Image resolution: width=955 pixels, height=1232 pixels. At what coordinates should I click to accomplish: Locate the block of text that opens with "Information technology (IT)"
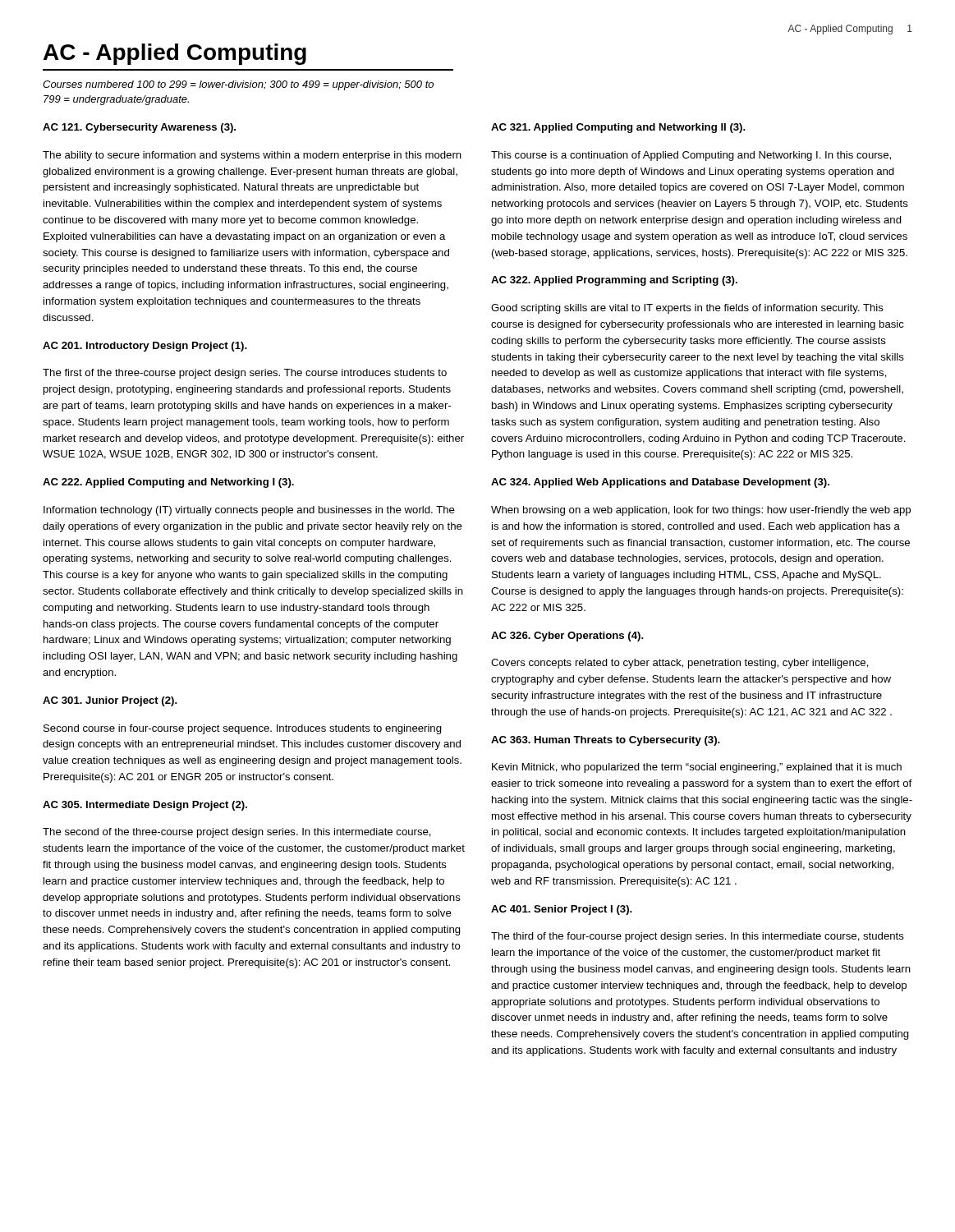pos(254,591)
